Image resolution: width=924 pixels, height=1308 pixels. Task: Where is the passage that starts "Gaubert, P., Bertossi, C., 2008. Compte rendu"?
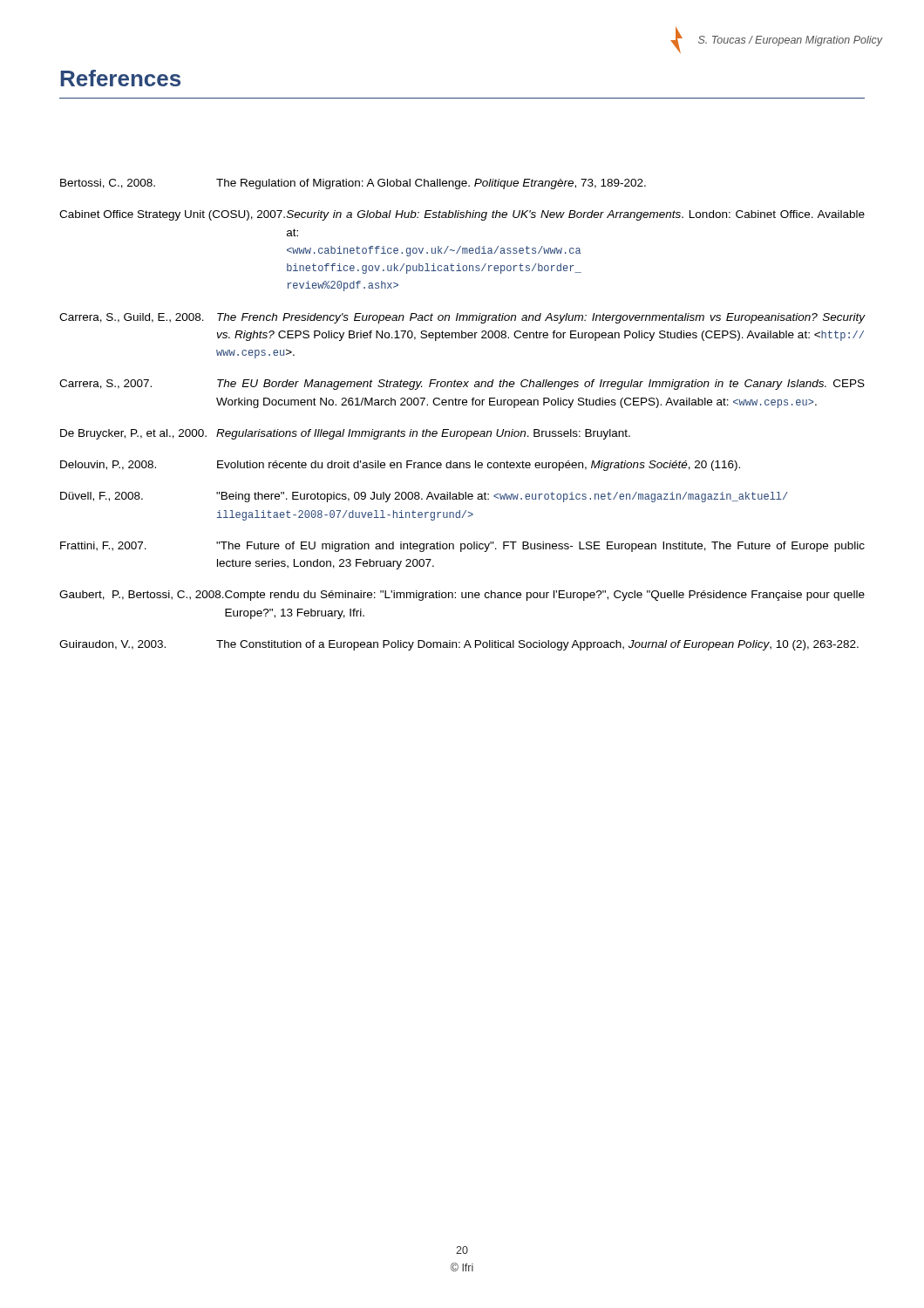coord(462,604)
